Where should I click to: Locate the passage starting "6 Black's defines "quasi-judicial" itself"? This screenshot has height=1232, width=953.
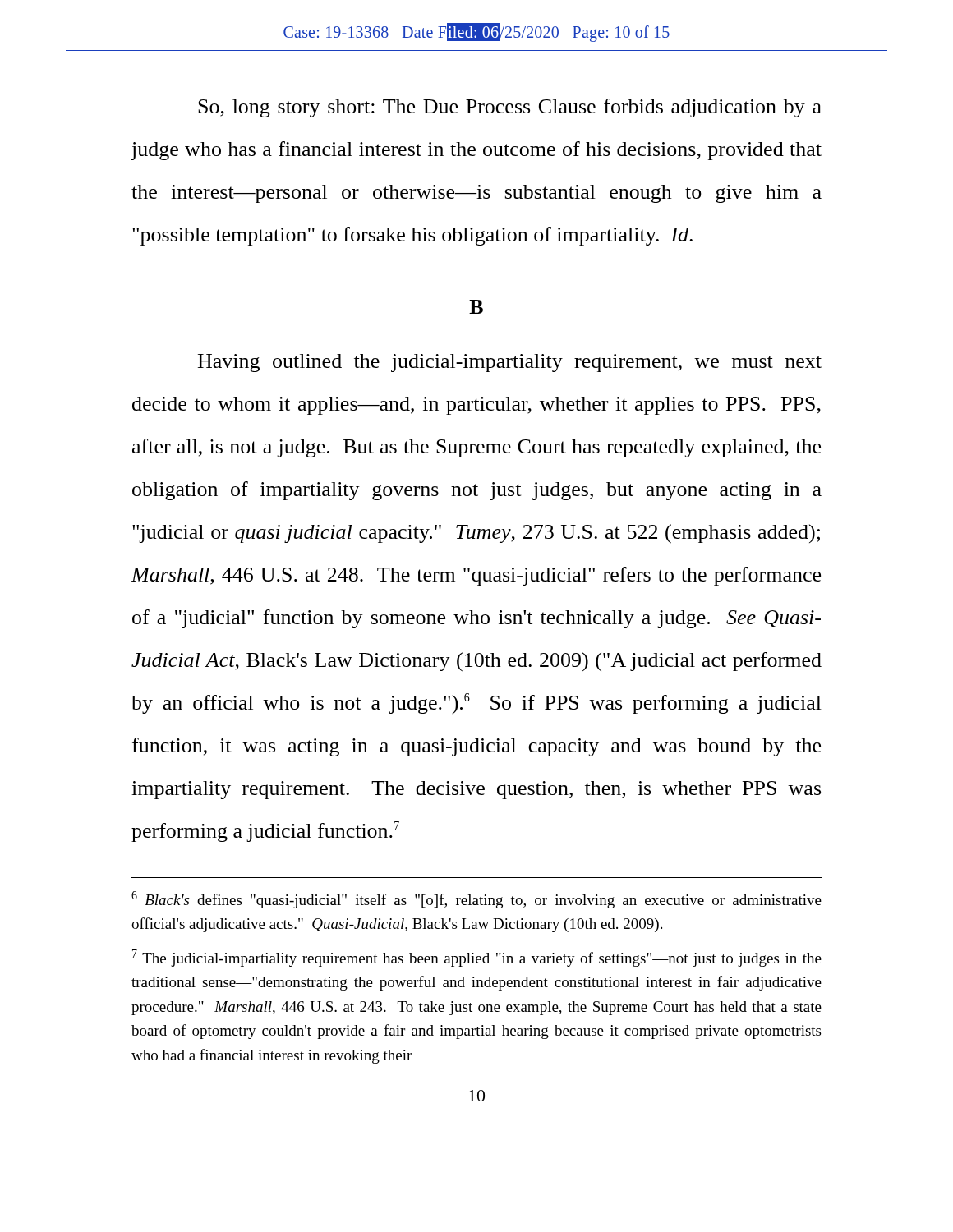[x=476, y=911]
